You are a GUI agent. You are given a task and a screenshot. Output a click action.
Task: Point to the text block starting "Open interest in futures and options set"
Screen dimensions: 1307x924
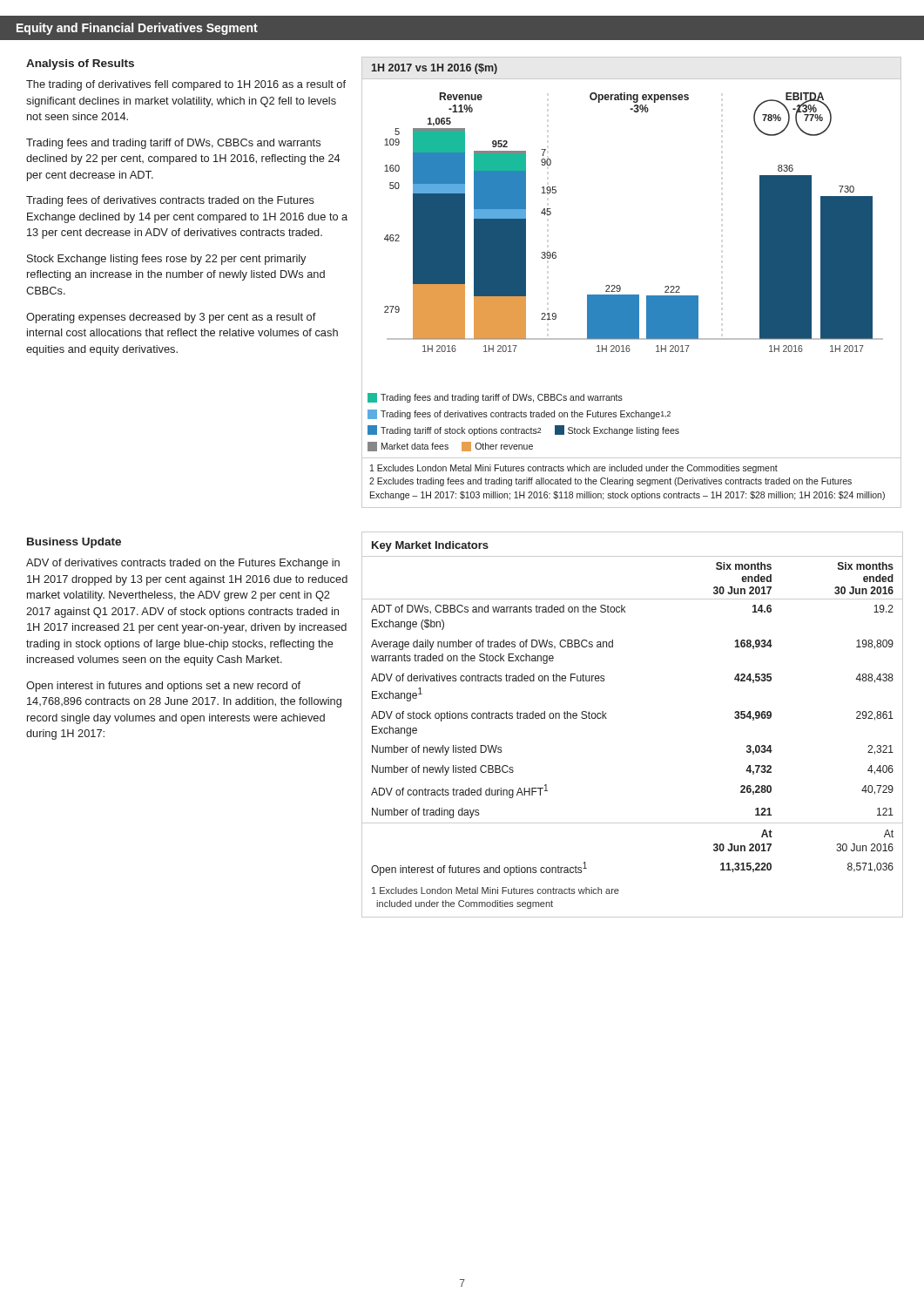187,710
